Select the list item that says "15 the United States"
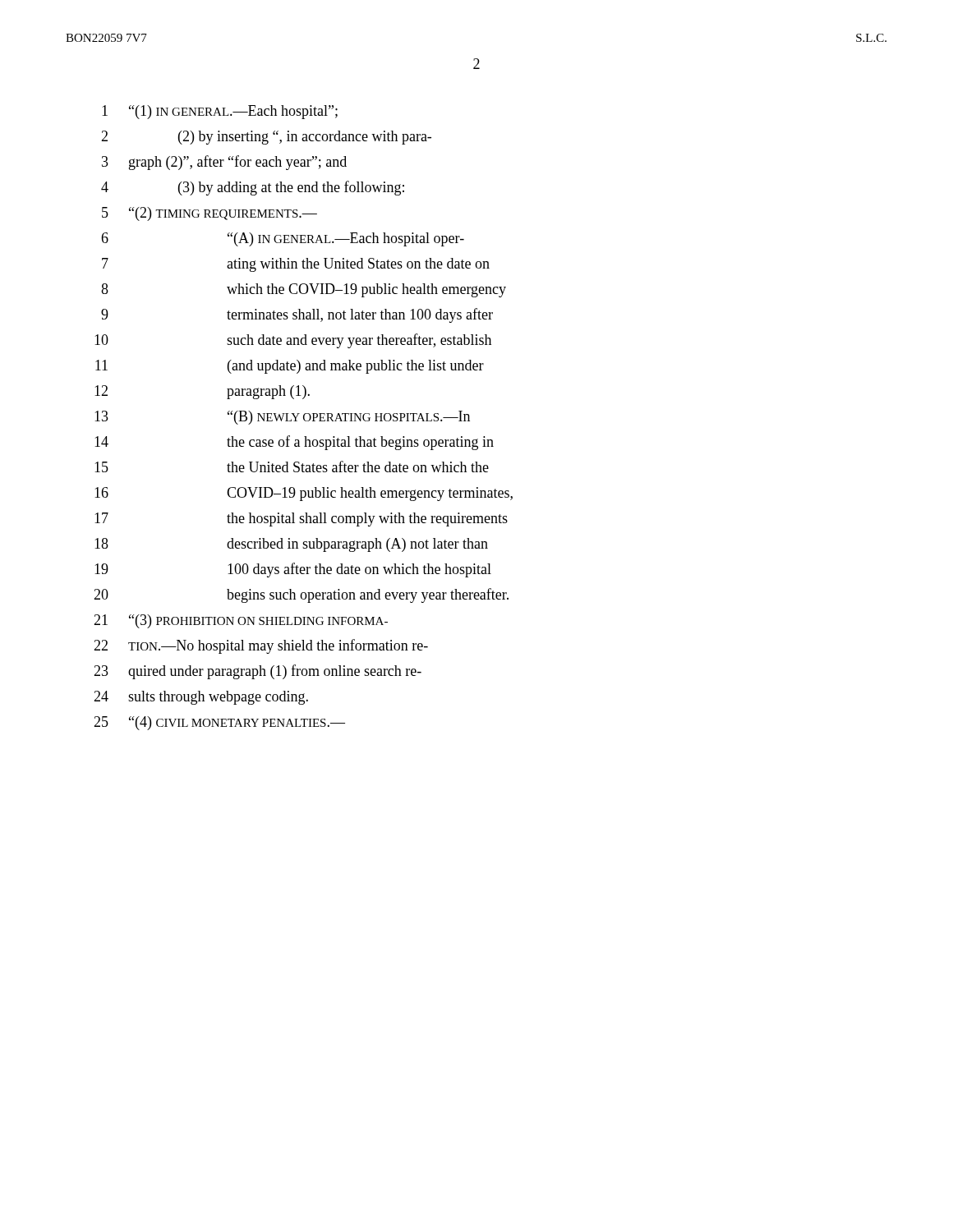 (476, 468)
